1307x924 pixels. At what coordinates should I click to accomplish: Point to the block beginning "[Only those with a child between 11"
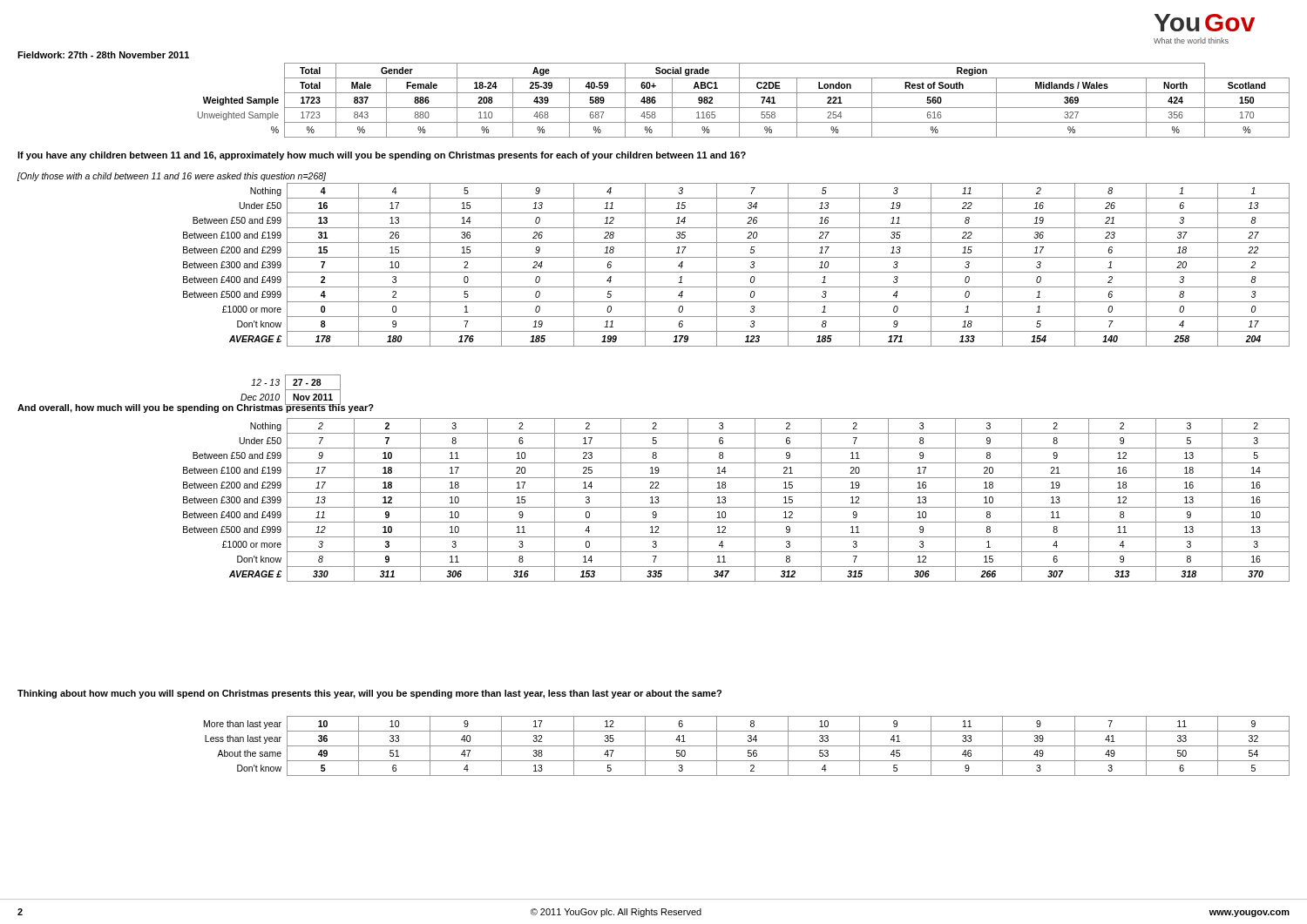[x=172, y=176]
